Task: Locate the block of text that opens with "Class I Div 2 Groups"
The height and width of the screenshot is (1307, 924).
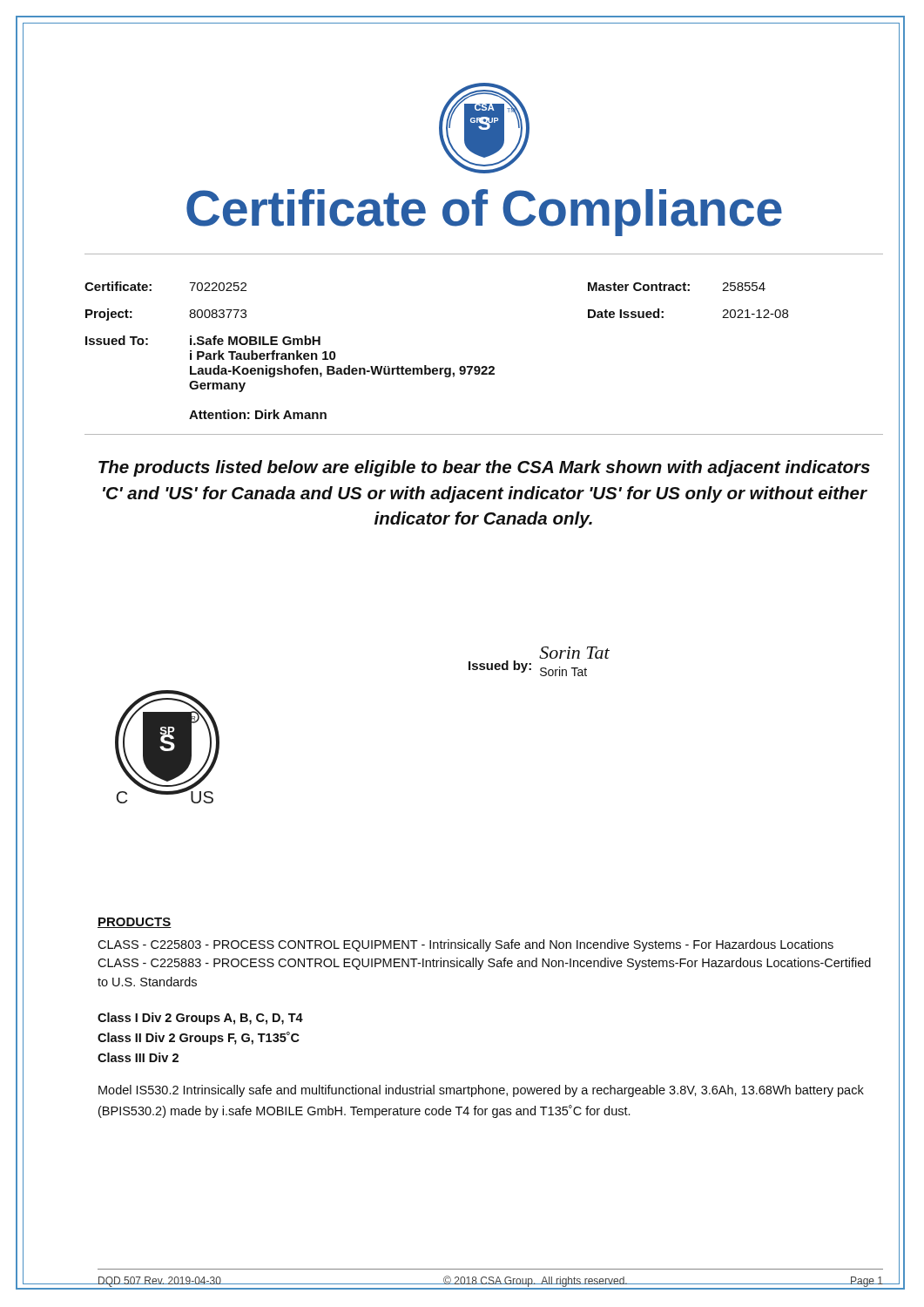Action: pyautogui.click(x=200, y=1038)
